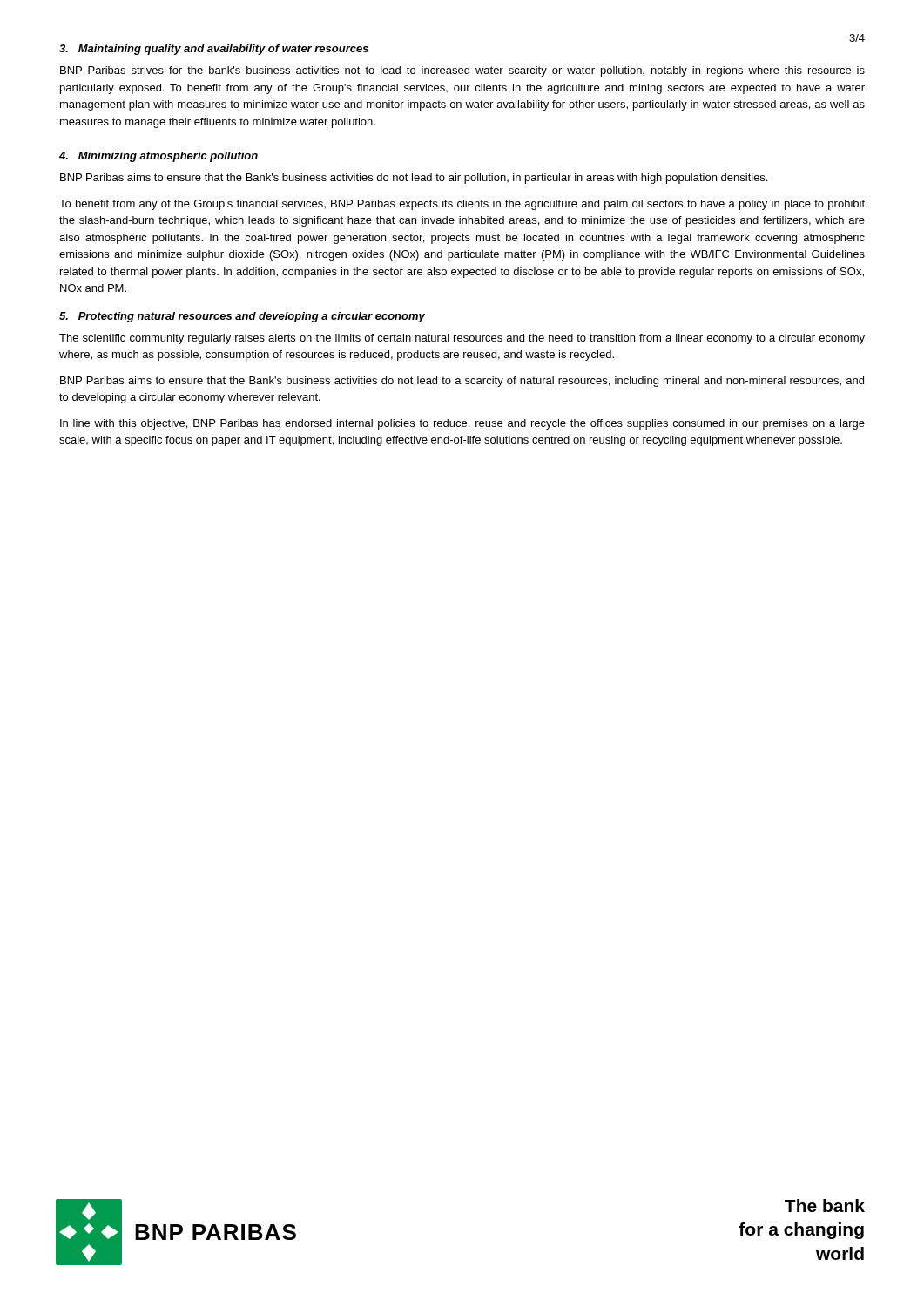Image resolution: width=924 pixels, height=1307 pixels.
Task: Select the logo
Action: [x=178, y=1232]
